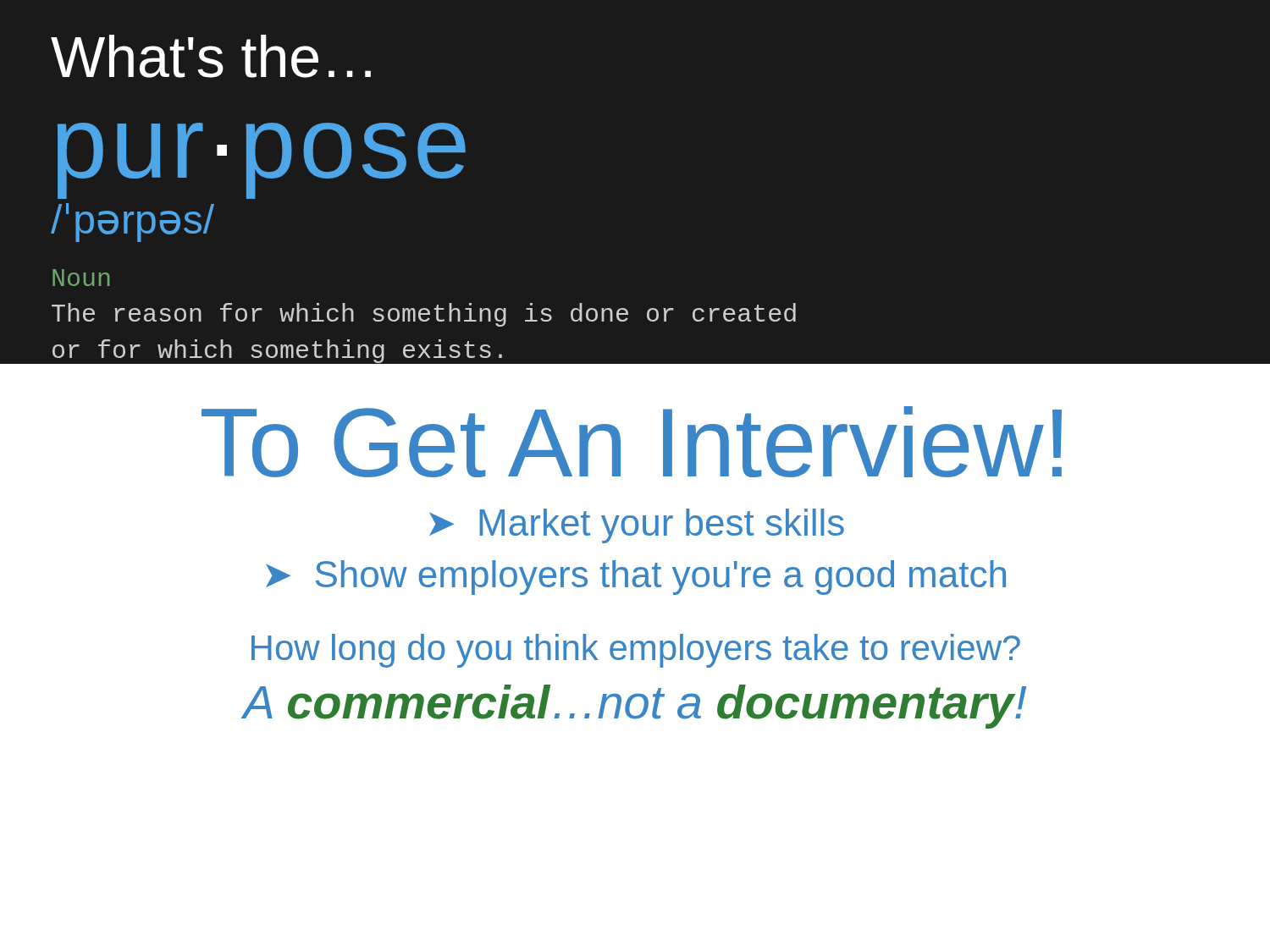Viewport: 1270px width, 952px height.
Task: Find the block starting "A commercial…not a documentary!"
Action: click(635, 702)
